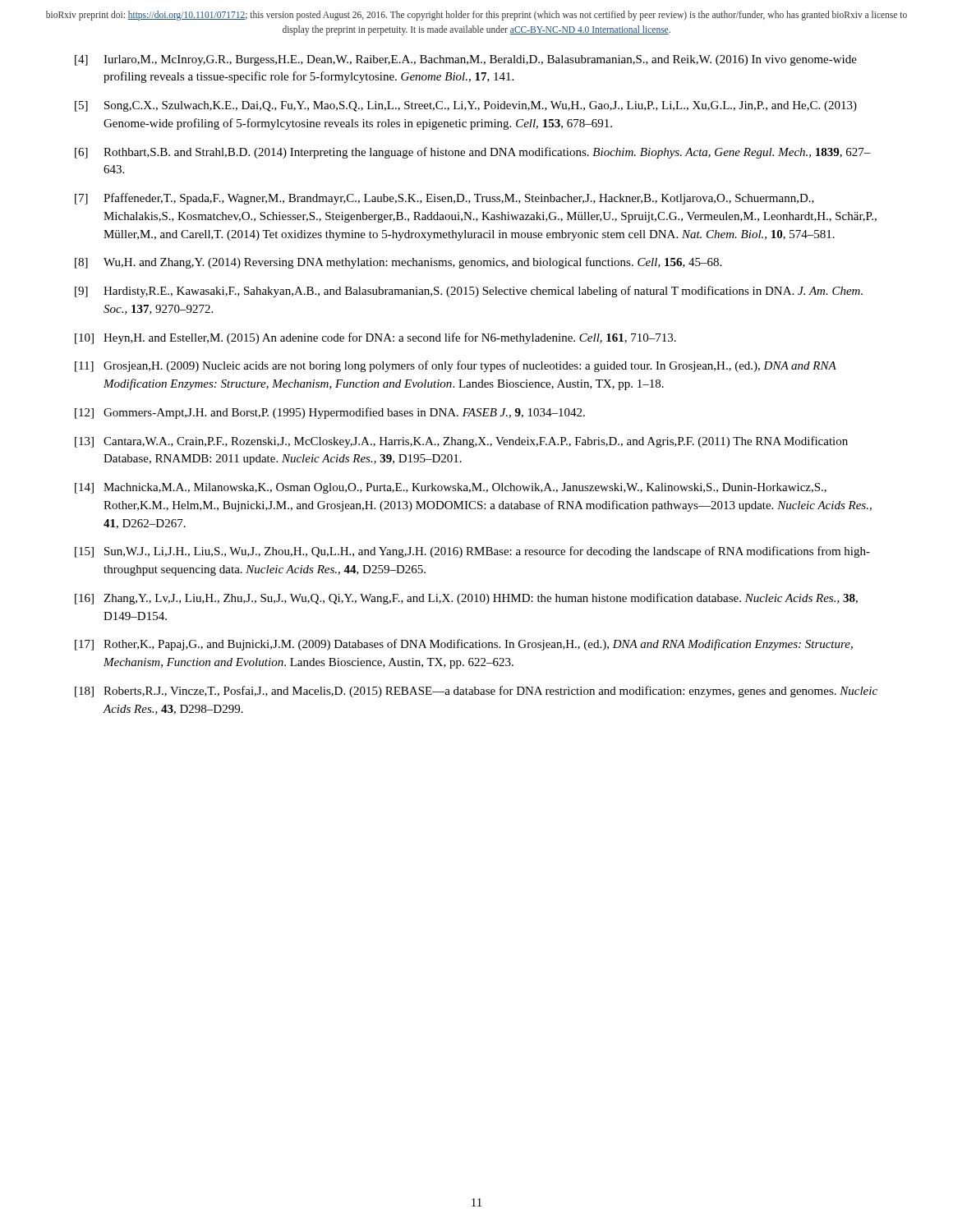Locate the list item with the text "[15] Sun,W.J., Li,J.H.,"
The width and height of the screenshot is (953, 1232).
point(476,561)
